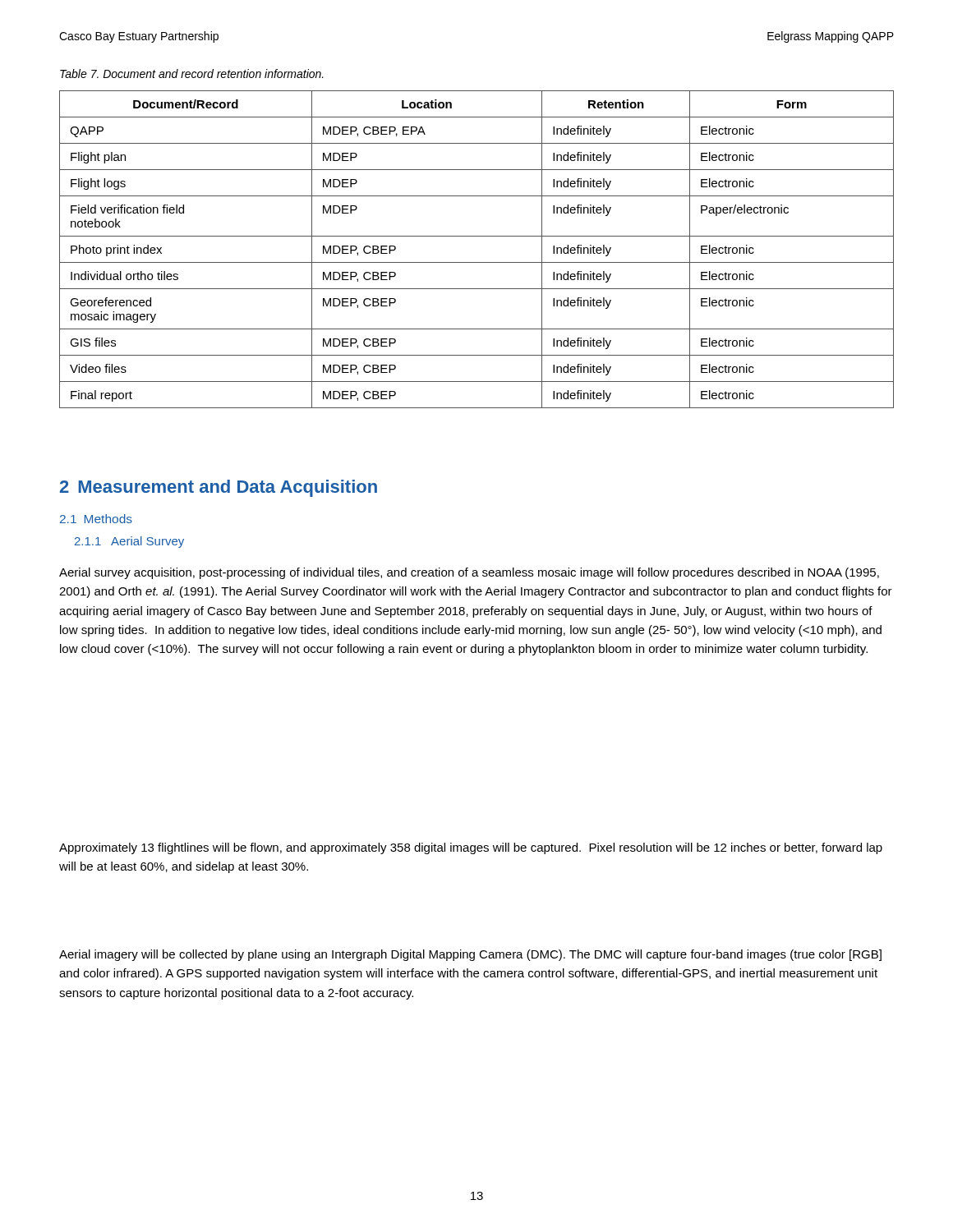Click a table
The height and width of the screenshot is (1232, 953).
[476, 249]
